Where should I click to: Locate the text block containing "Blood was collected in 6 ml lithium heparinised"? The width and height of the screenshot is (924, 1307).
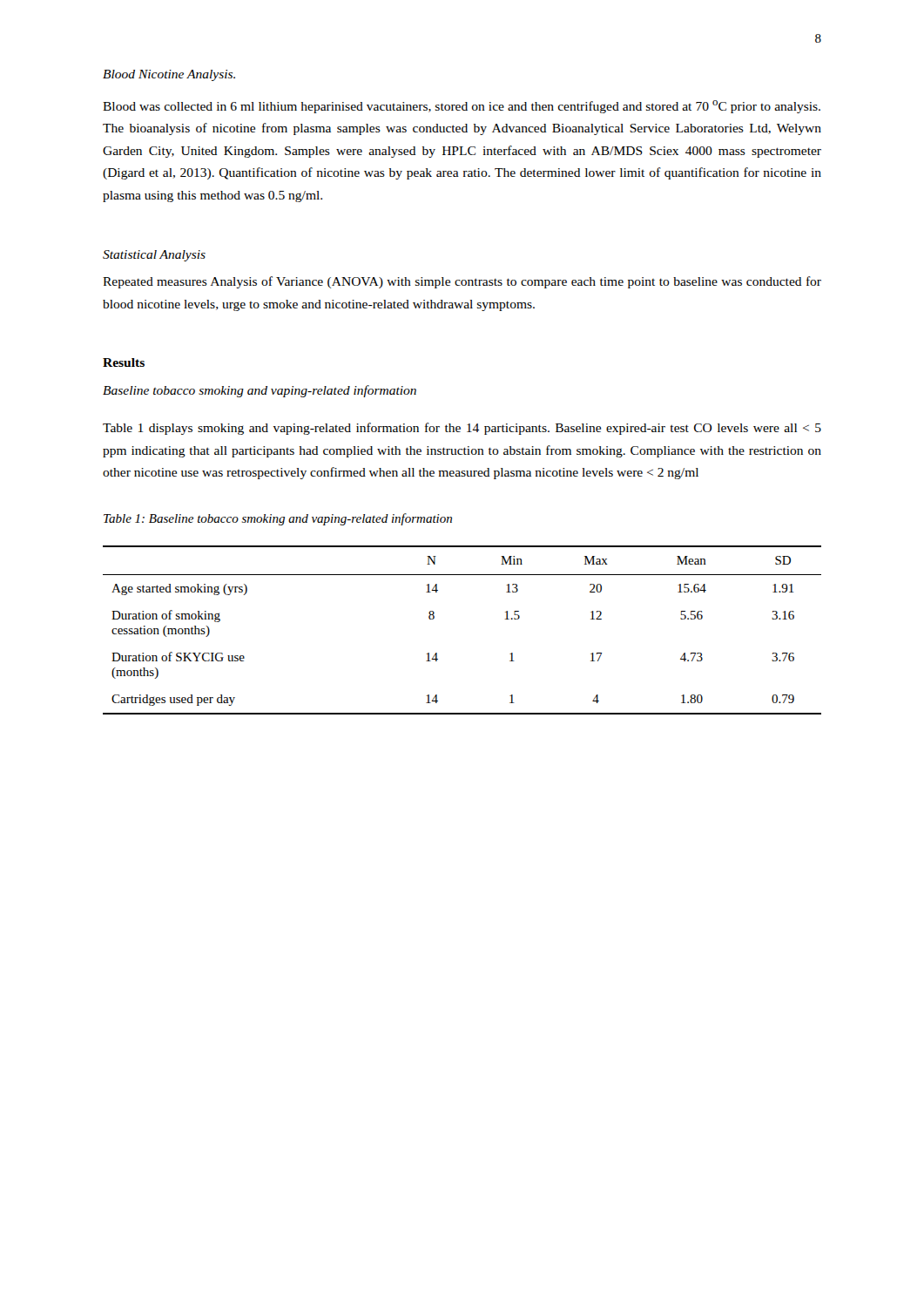click(x=462, y=149)
